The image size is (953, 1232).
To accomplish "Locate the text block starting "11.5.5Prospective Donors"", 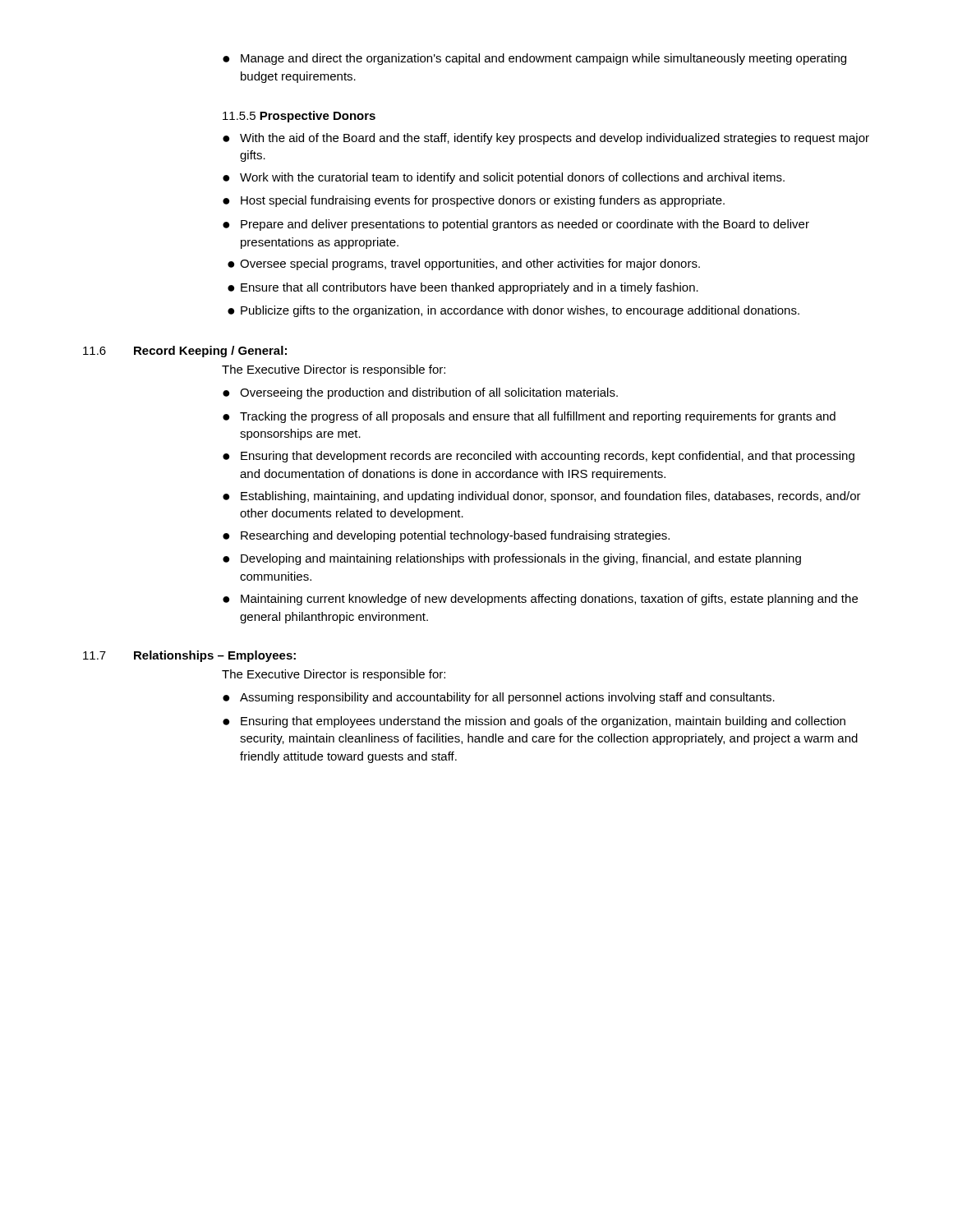I will pos(299,115).
